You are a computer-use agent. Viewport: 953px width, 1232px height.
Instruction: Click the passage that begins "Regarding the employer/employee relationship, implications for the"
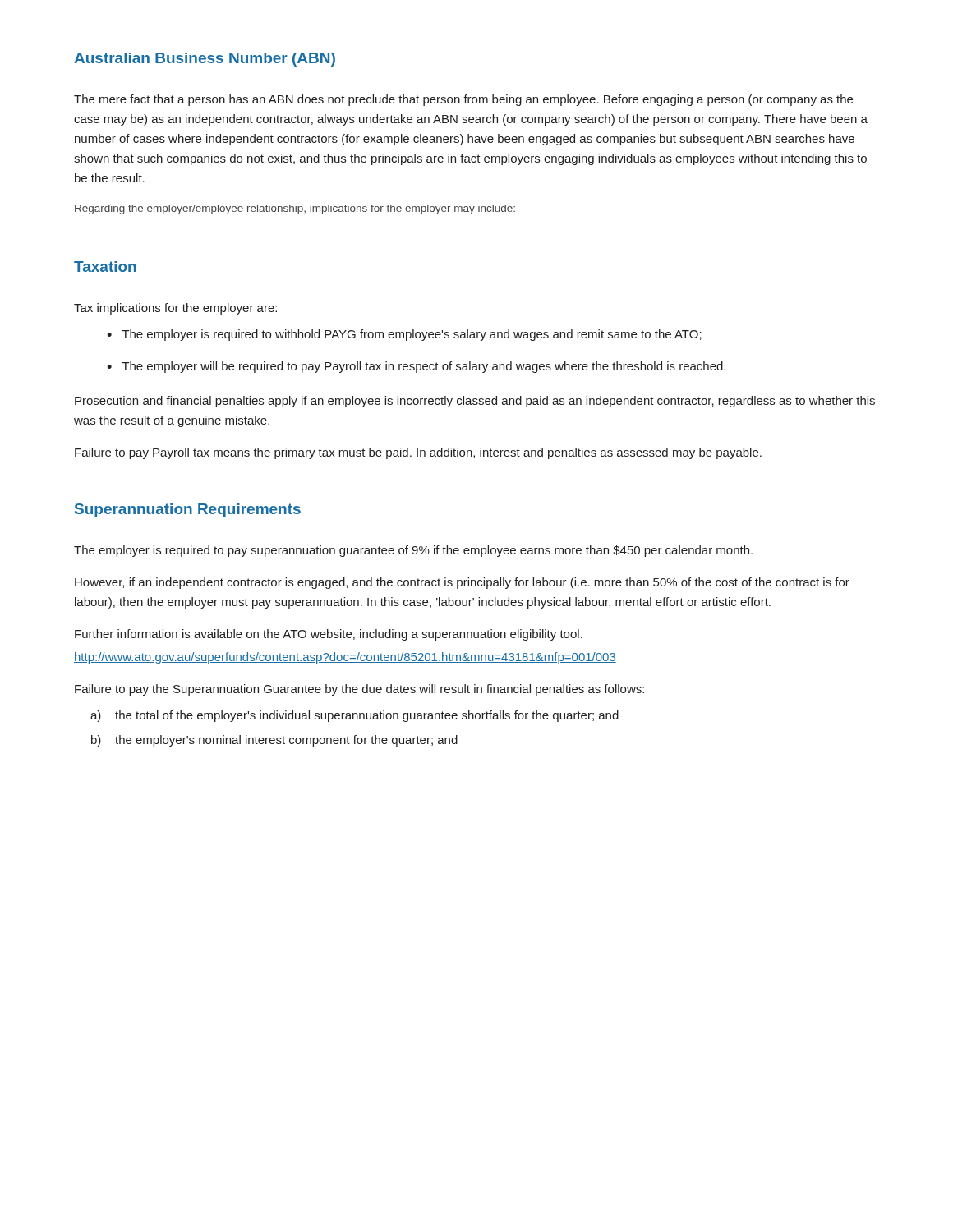[476, 208]
